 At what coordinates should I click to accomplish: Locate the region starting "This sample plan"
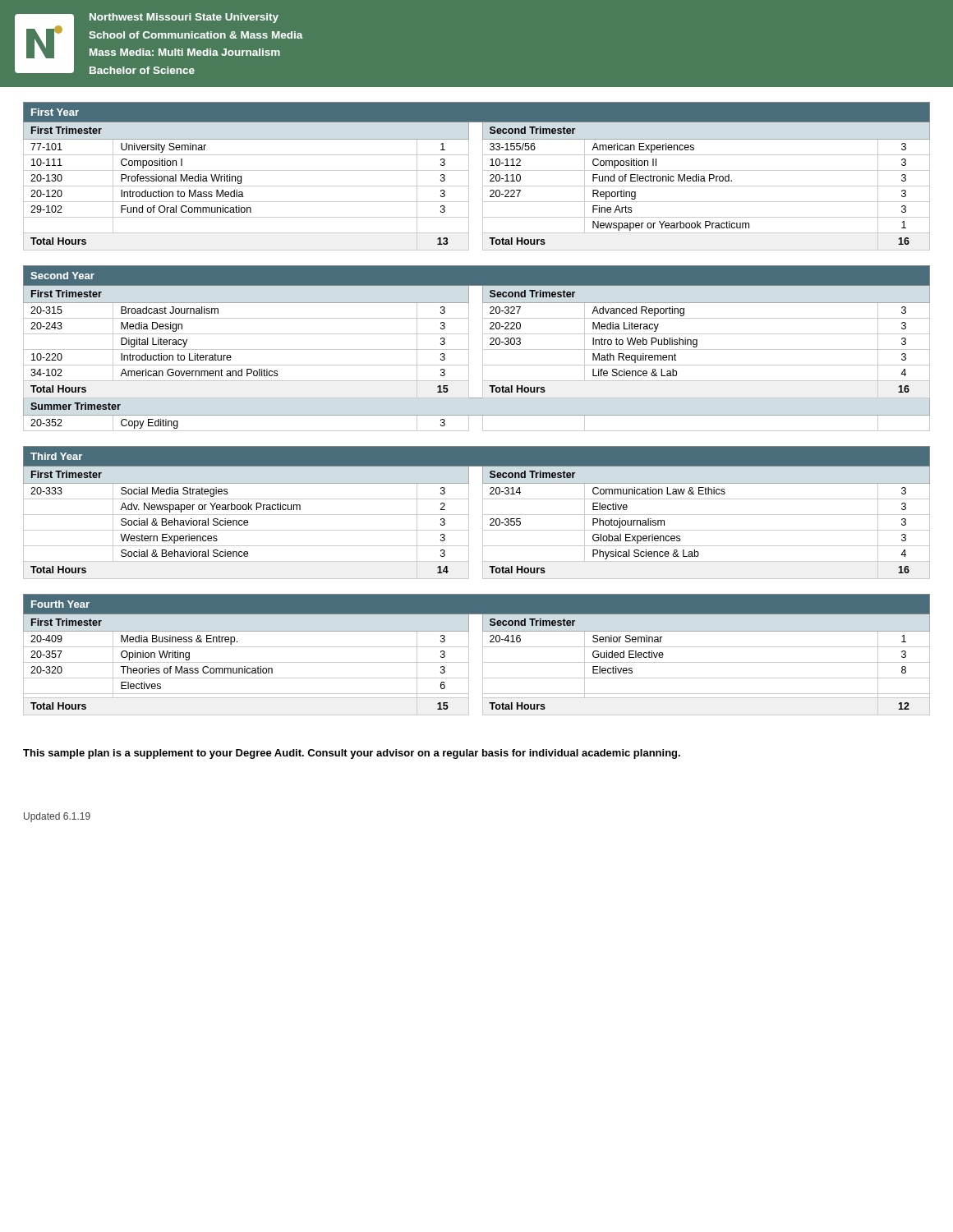352,753
